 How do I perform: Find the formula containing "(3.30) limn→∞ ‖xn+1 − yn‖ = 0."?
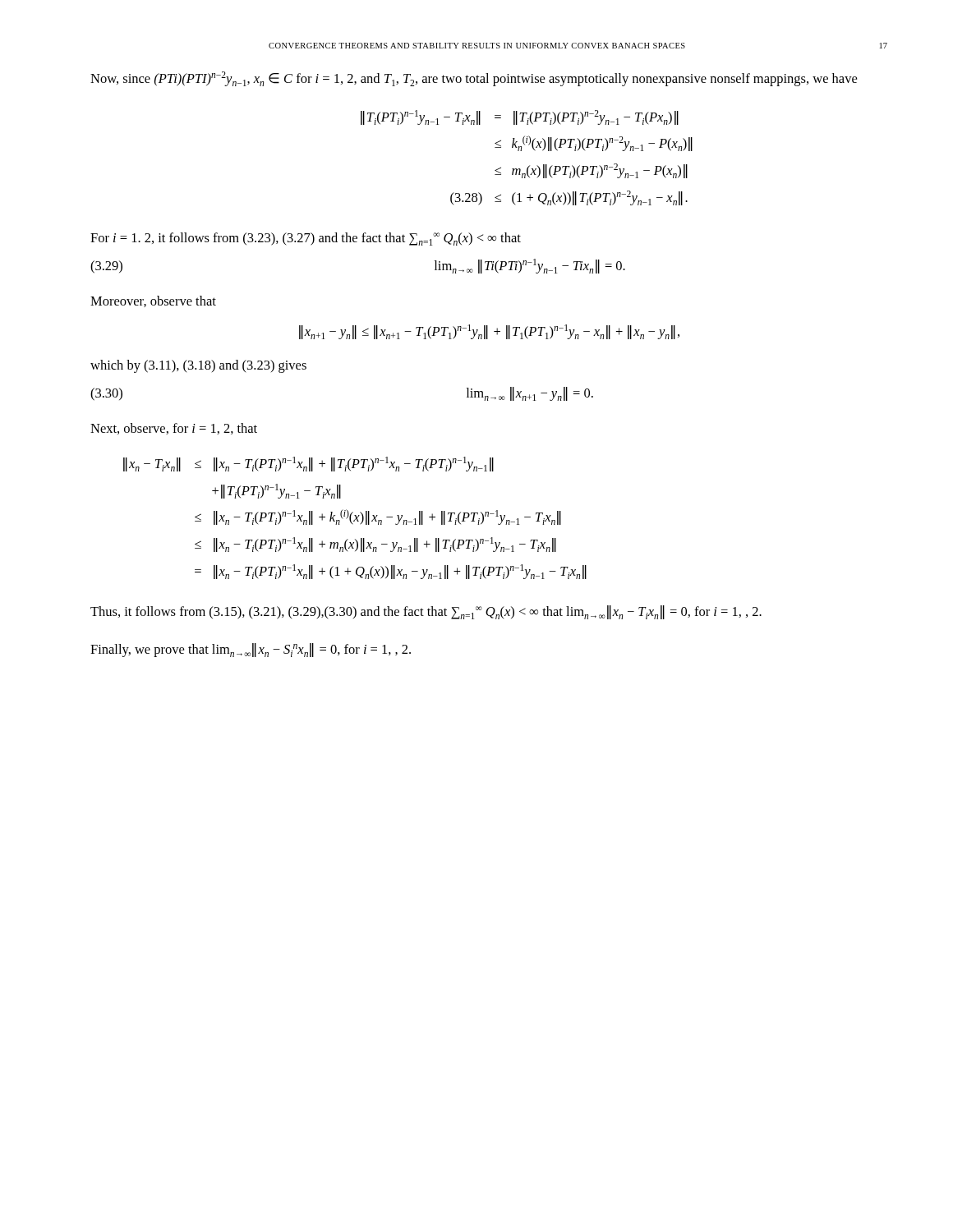(489, 394)
